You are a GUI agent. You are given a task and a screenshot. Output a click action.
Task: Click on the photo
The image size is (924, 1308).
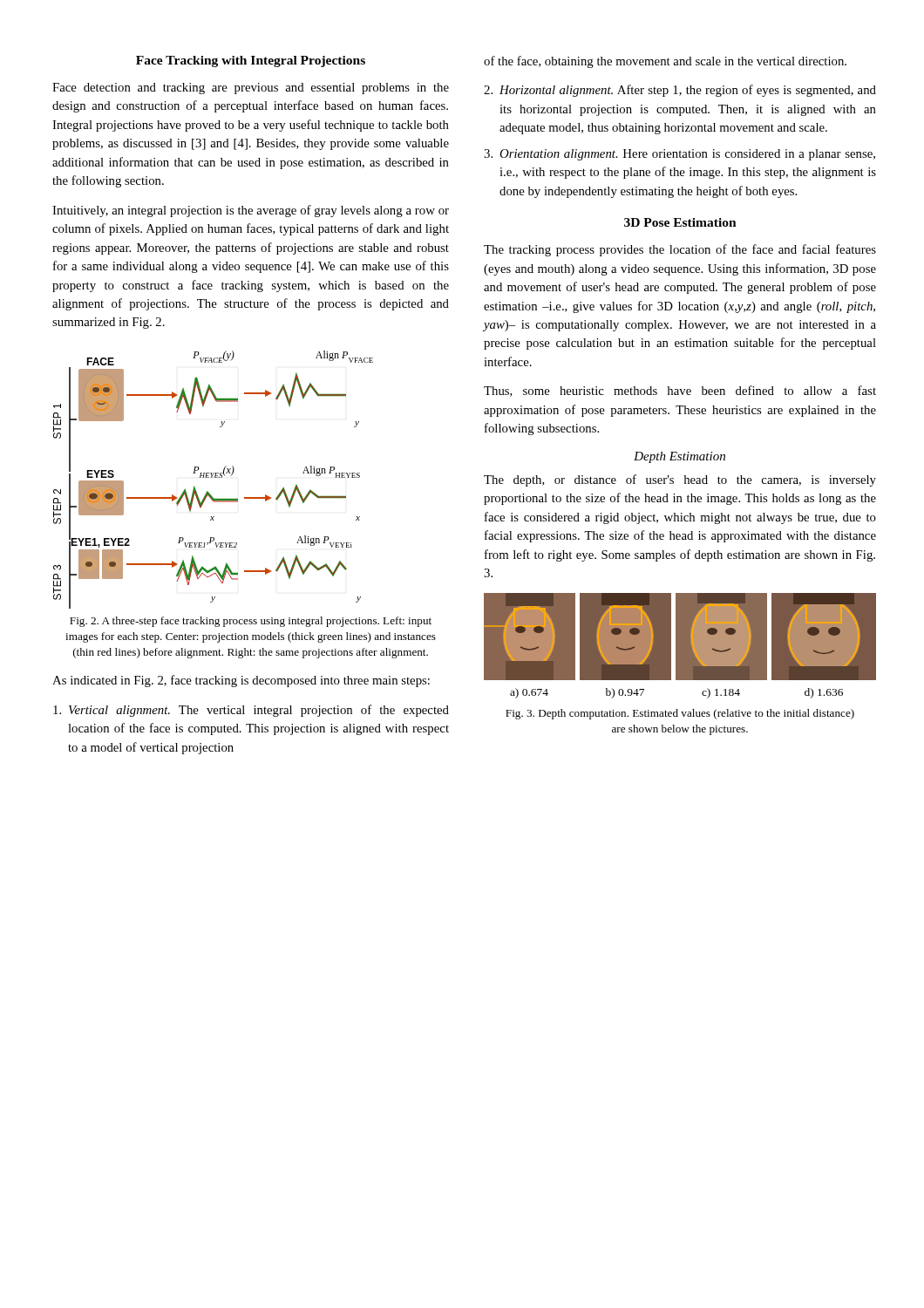680,648
